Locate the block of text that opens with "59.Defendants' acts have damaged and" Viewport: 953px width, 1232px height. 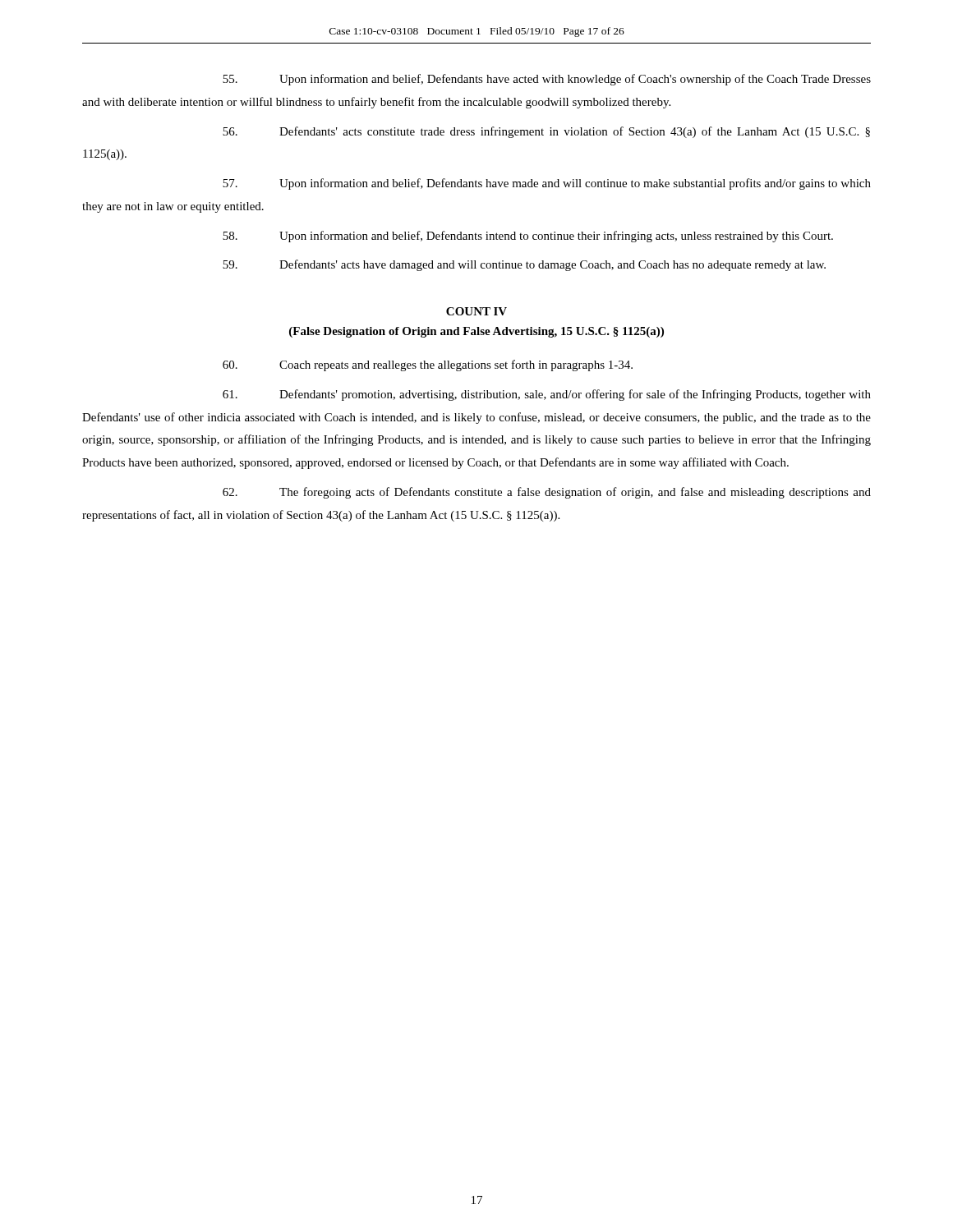476,265
